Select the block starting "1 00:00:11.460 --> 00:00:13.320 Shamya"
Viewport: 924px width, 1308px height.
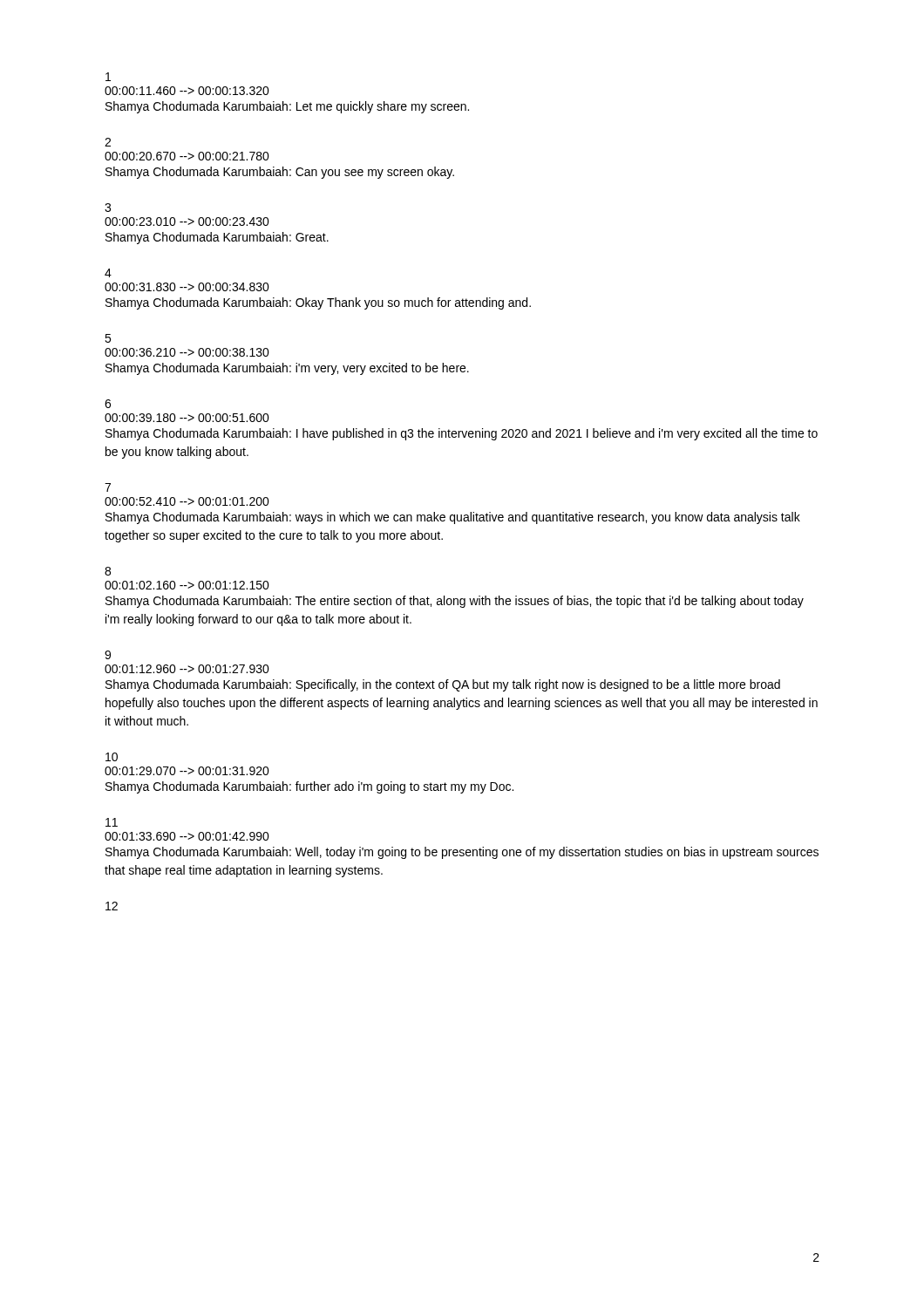tap(462, 93)
